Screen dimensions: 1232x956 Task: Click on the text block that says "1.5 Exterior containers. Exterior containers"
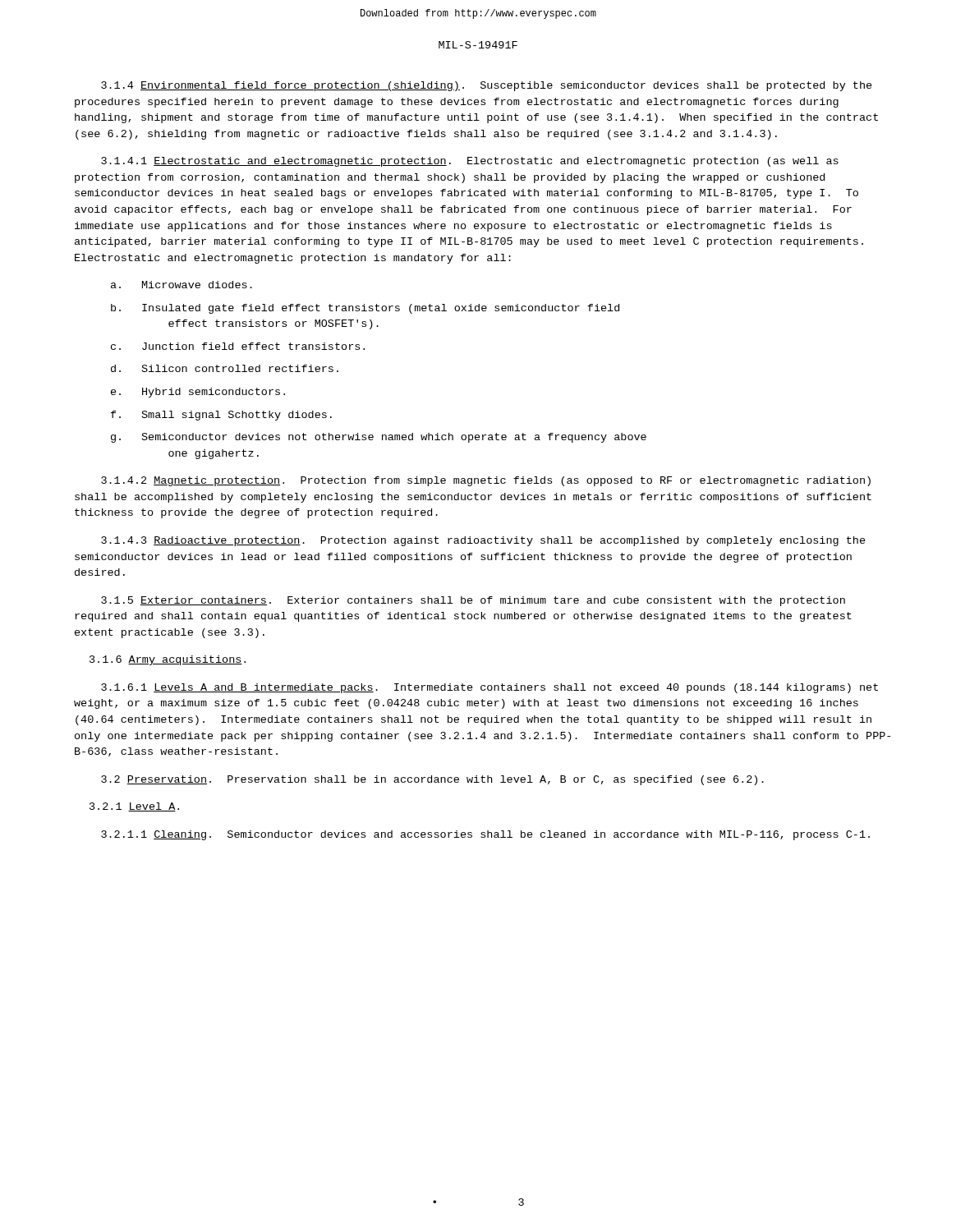click(x=463, y=617)
